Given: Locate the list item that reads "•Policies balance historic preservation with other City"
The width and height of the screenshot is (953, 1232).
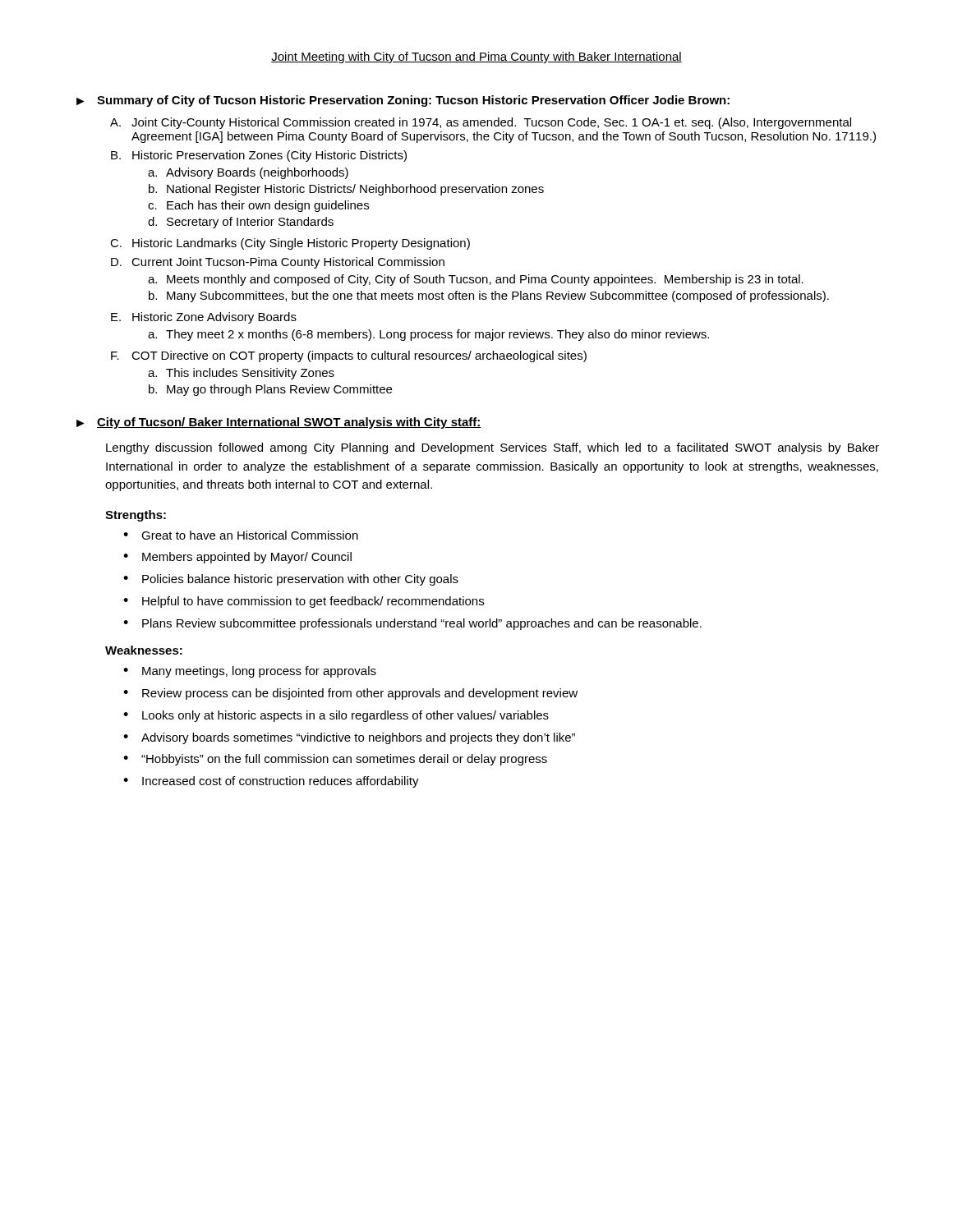Looking at the screenshot, I should (x=291, y=580).
